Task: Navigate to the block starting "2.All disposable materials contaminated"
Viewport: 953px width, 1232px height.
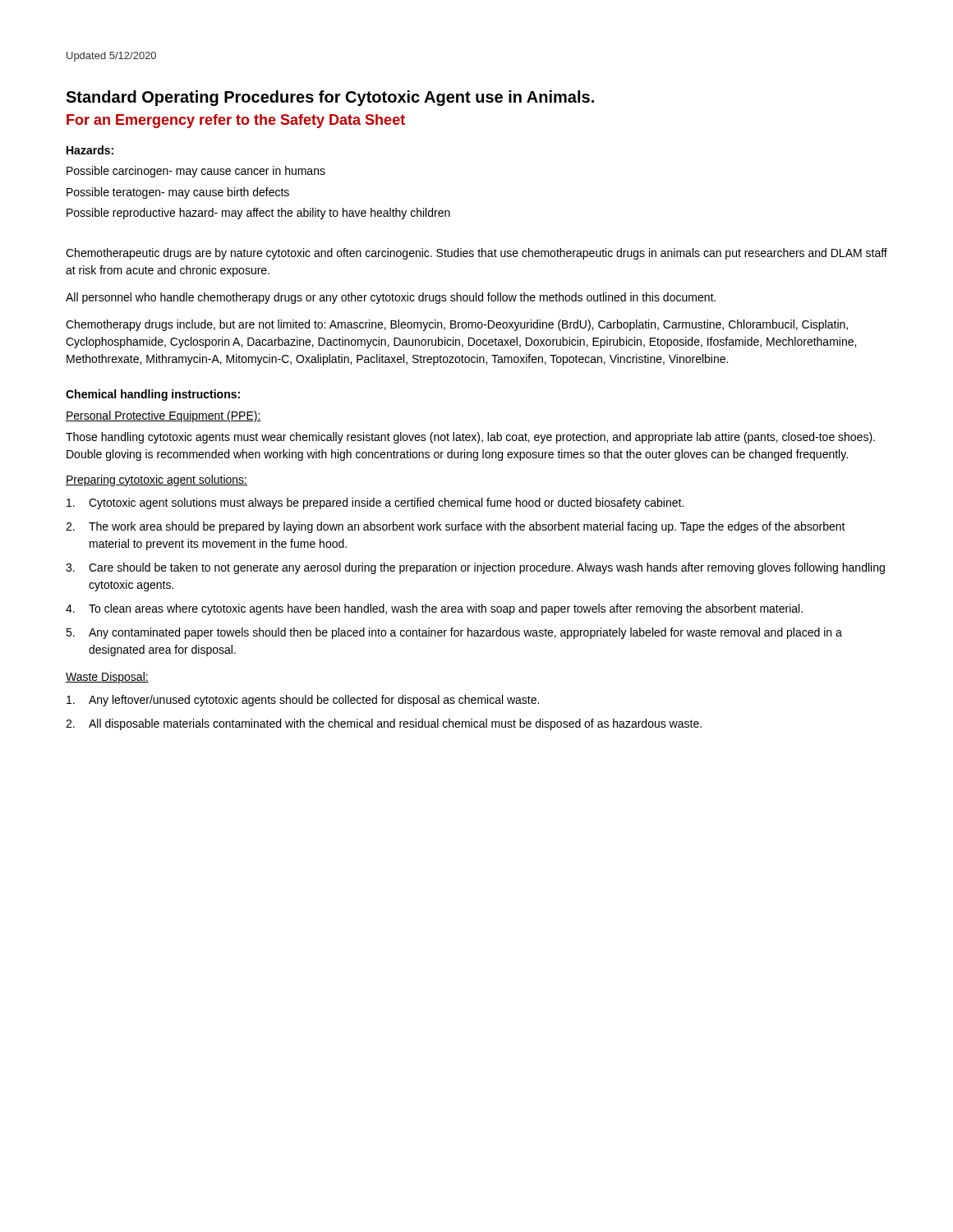Action: tap(476, 724)
